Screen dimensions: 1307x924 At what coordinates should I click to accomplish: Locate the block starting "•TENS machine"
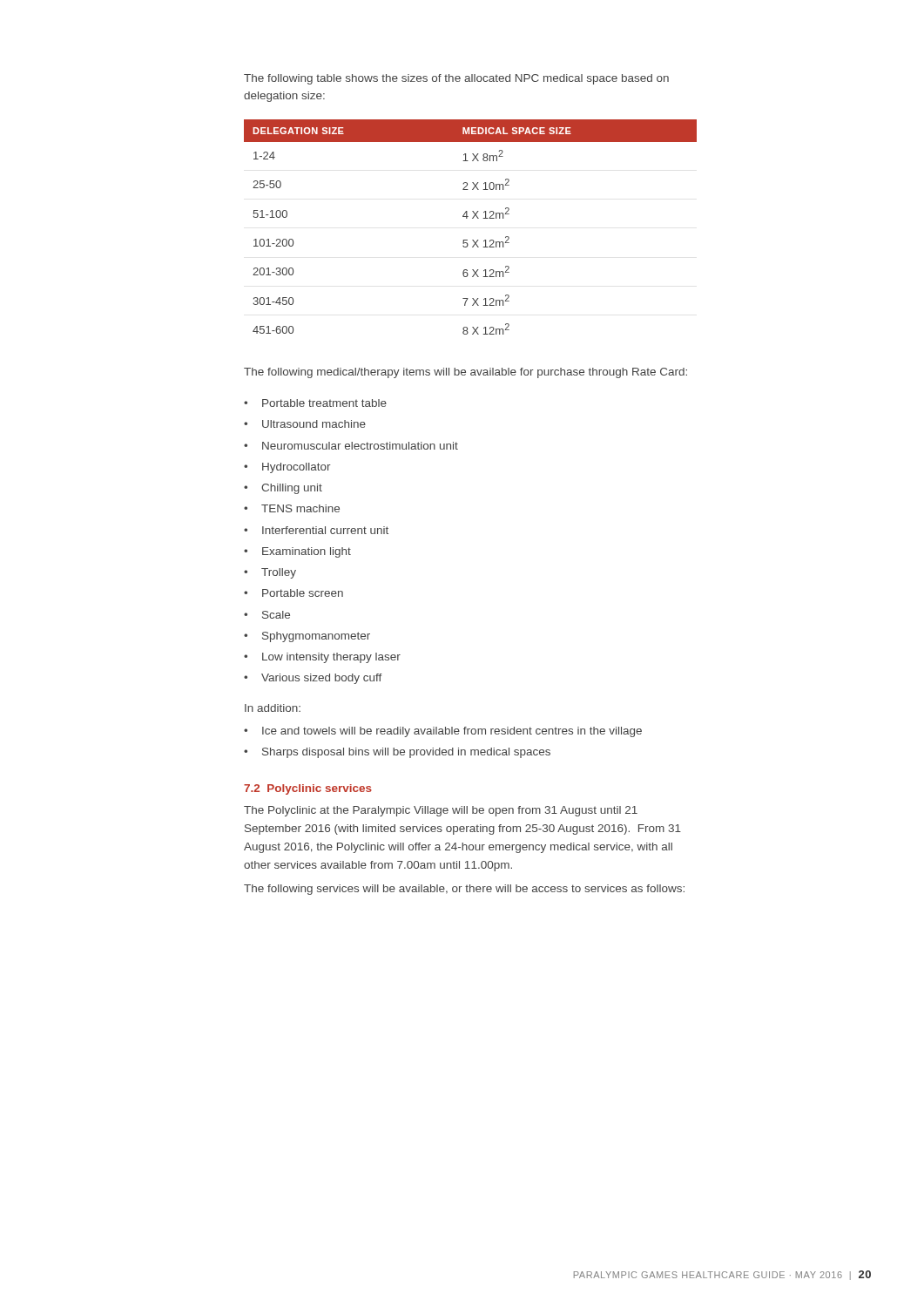[292, 509]
